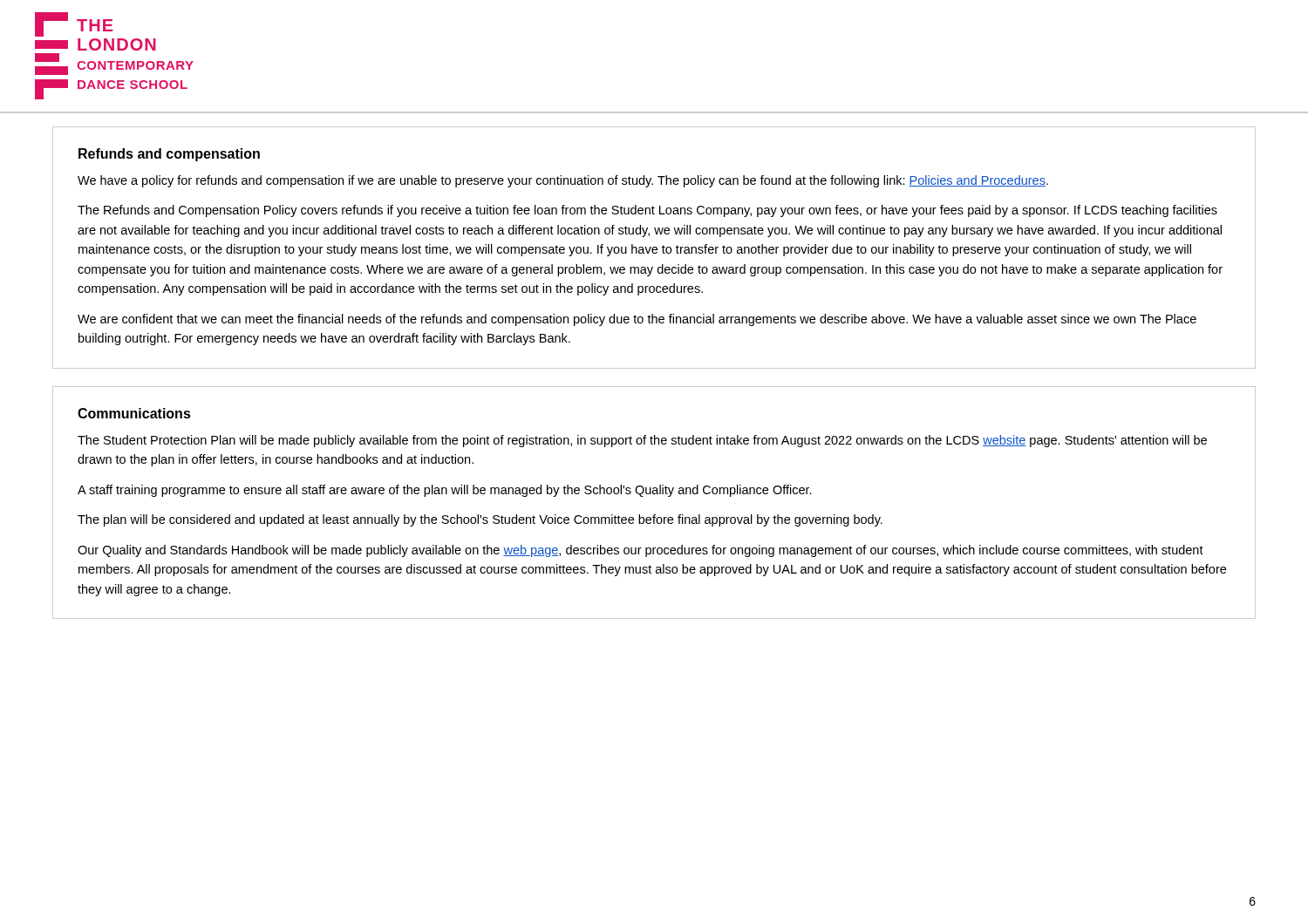The width and height of the screenshot is (1308, 924).
Task: Select the text block starting "The plan will be considered"
Action: tap(480, 520)
